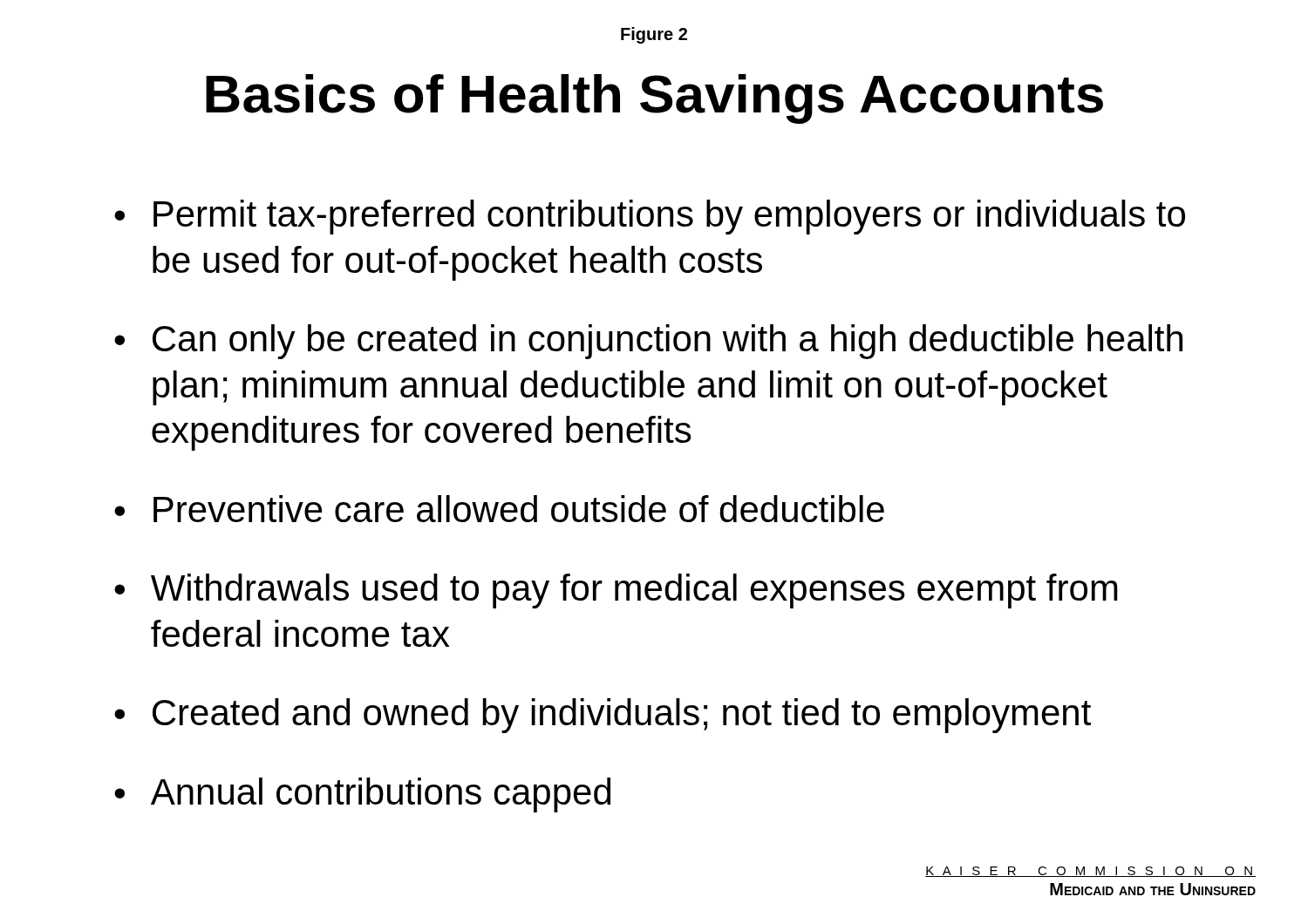Select the list item containing "• Permit tax-preferred contributions by employers"
This screenshot has width=1308, height=924.
(654, 238)
